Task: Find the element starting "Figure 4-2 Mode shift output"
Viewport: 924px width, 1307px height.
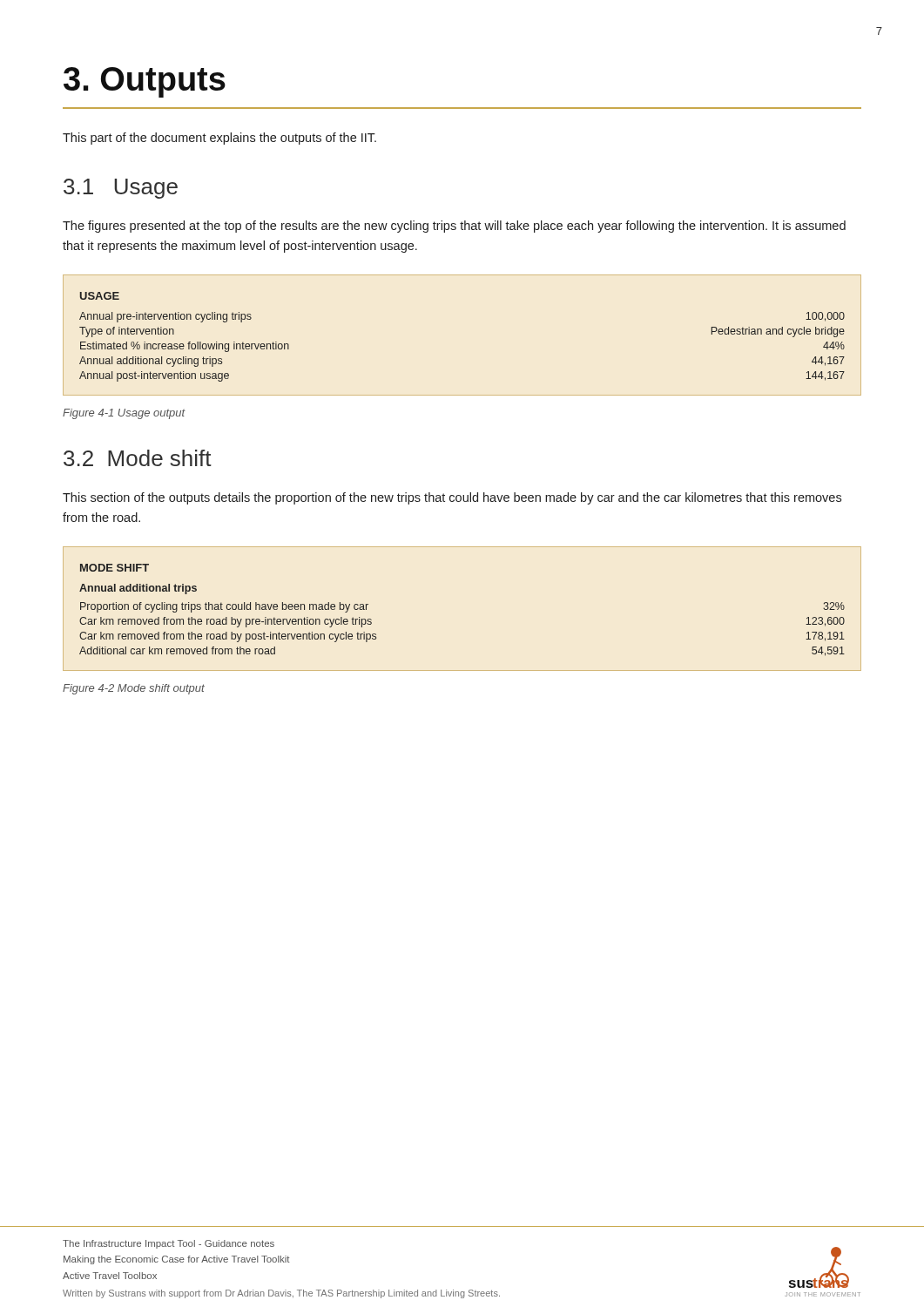Action: tap(134, 688)
